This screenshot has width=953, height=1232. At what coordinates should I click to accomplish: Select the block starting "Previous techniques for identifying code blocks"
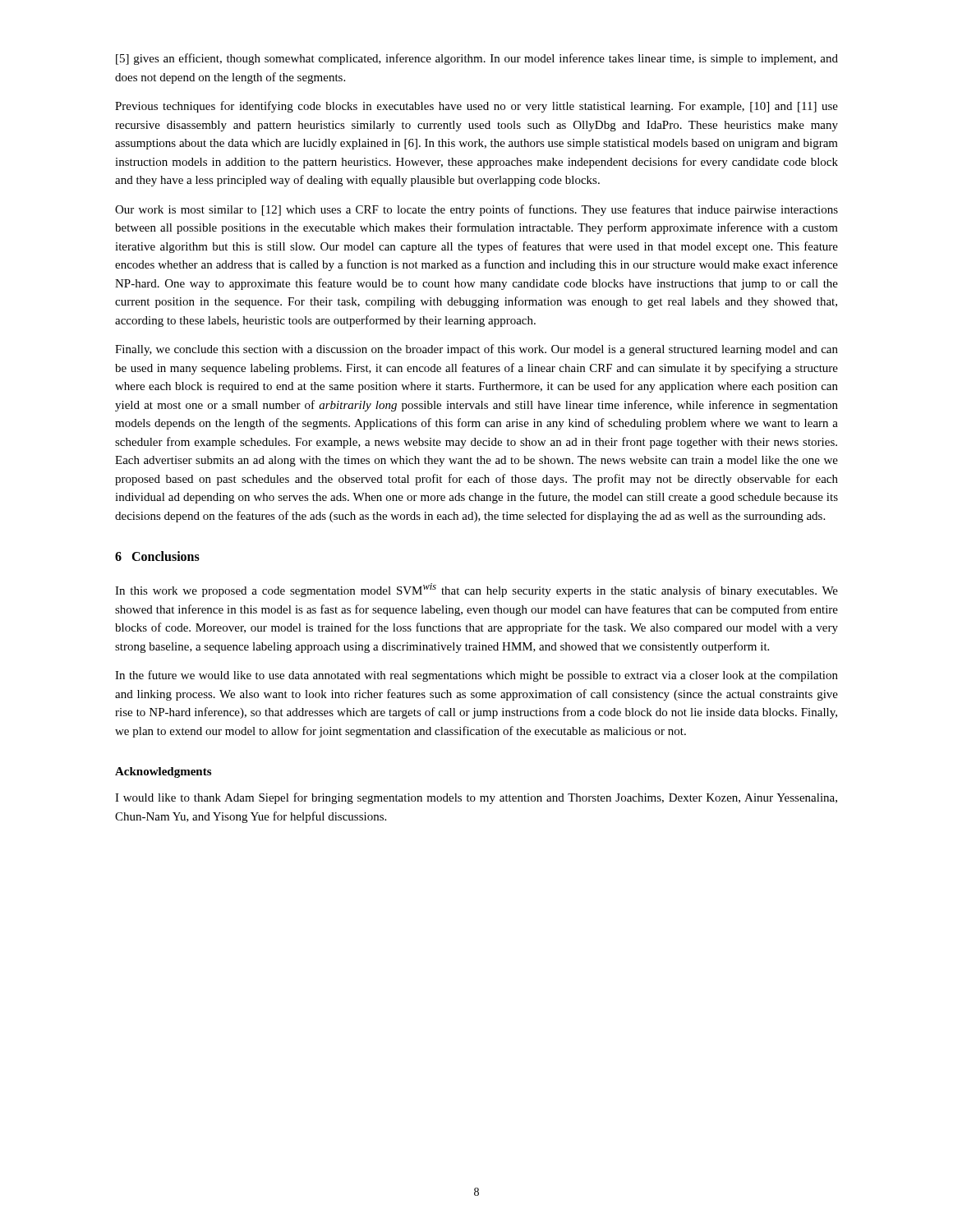pos(476,143)
